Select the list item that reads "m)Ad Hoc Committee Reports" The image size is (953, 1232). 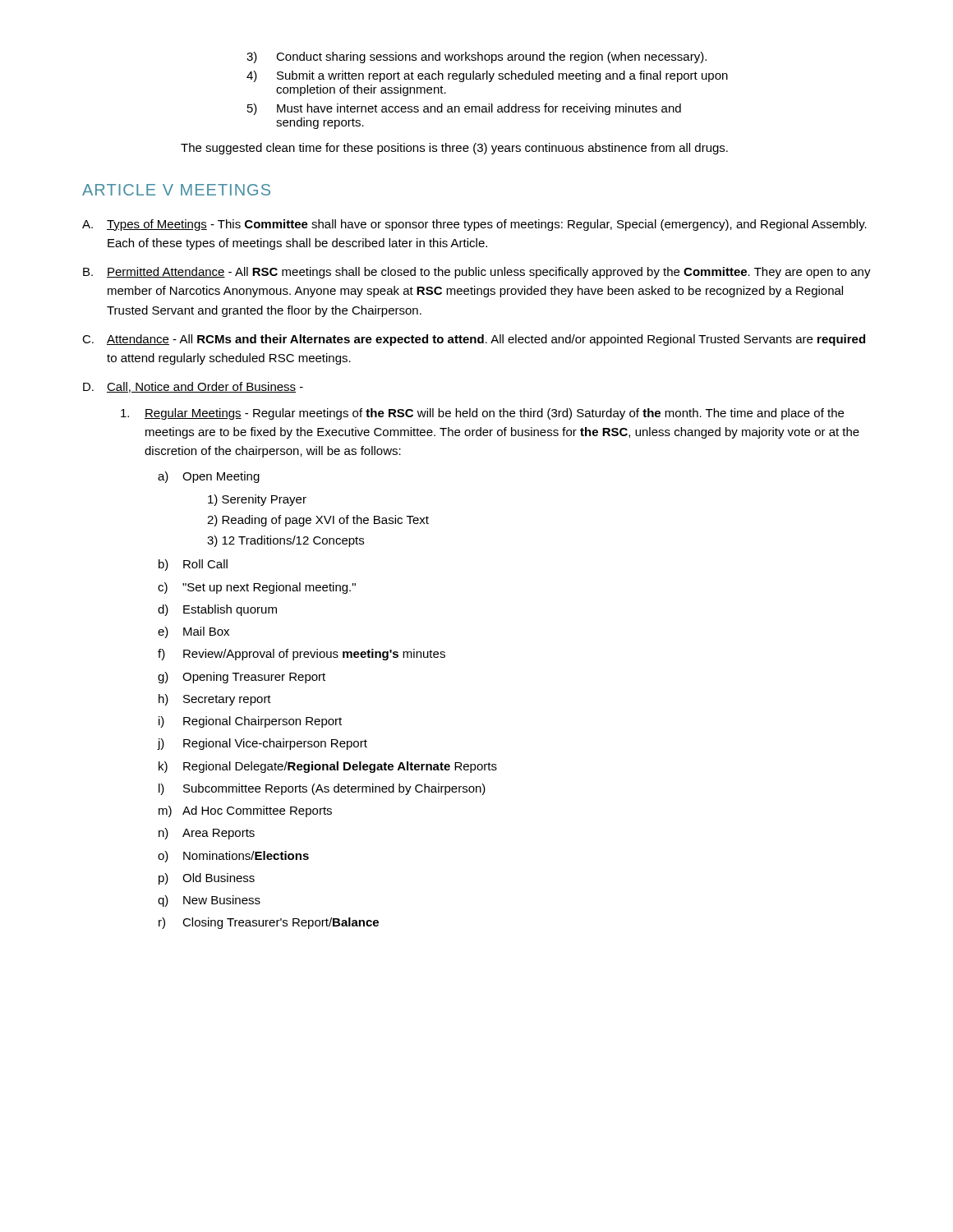pos(245,810)
